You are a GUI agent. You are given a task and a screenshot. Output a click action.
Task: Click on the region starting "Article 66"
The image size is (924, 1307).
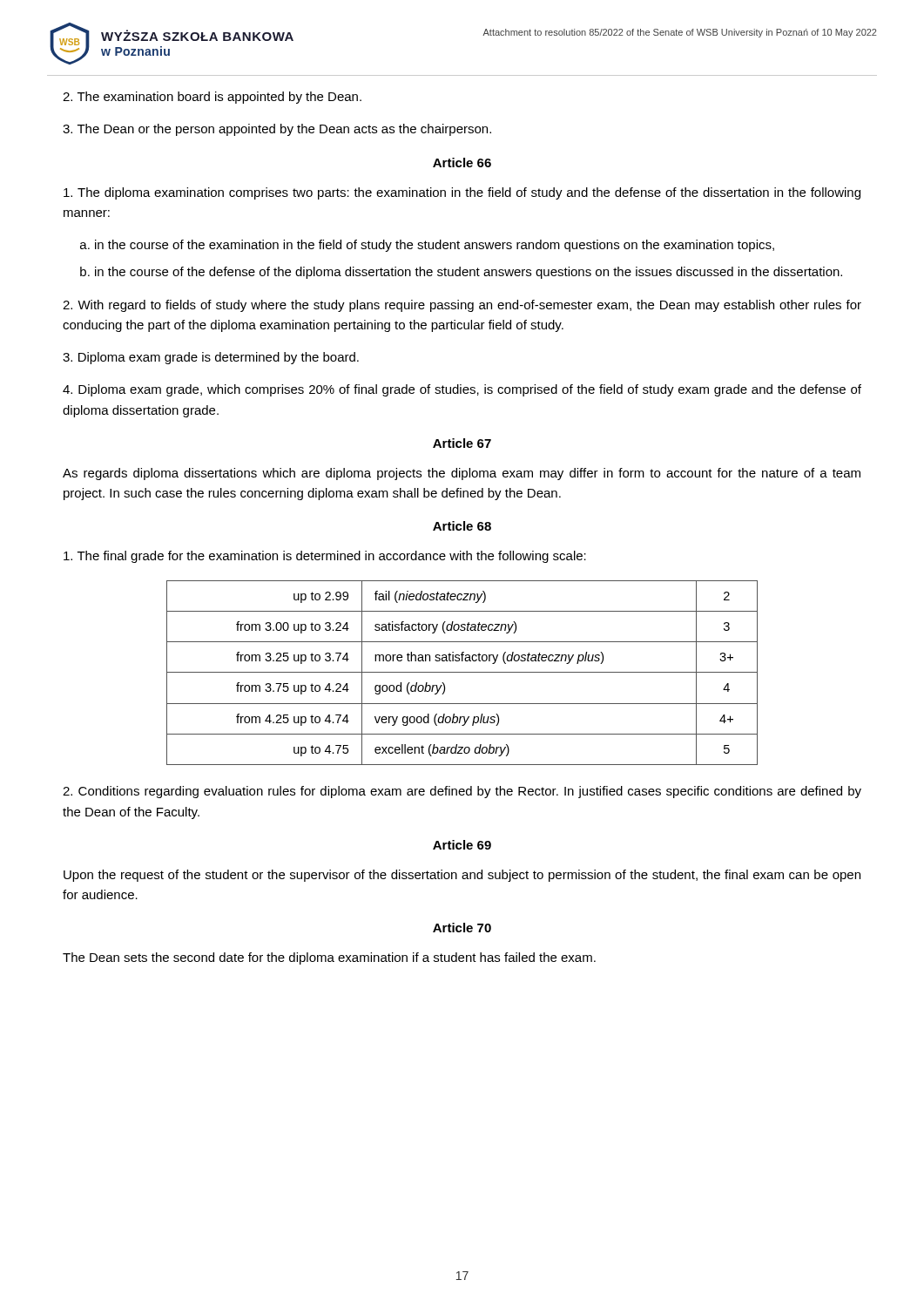[462, 162]
